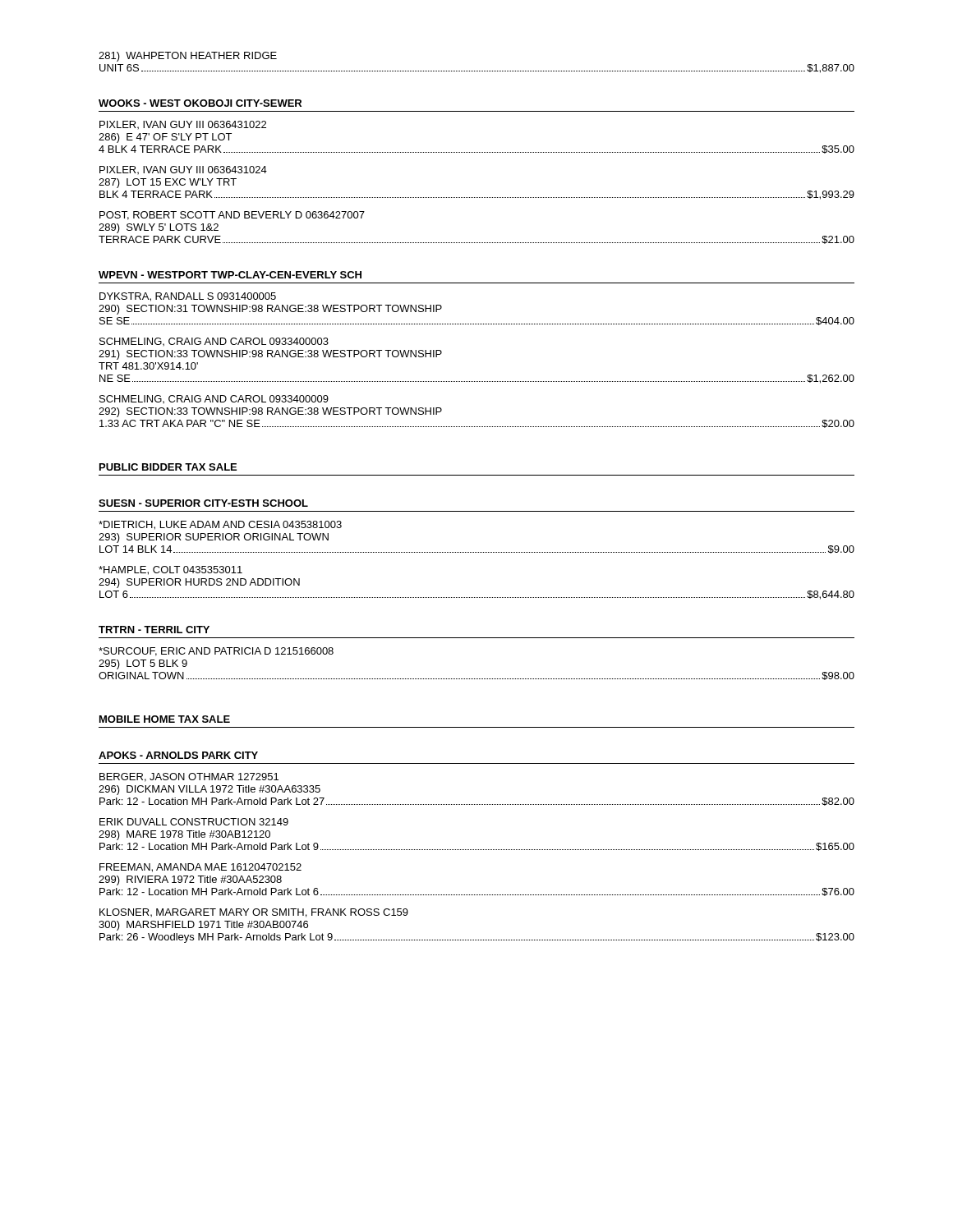Locate the block of text that opens with "DYKSTRA, RANDALL S 0931400005 290) SECTION:31"
Image resolution: width=953 pixels, height=1232 pixels.
click(x=188, y=297)
